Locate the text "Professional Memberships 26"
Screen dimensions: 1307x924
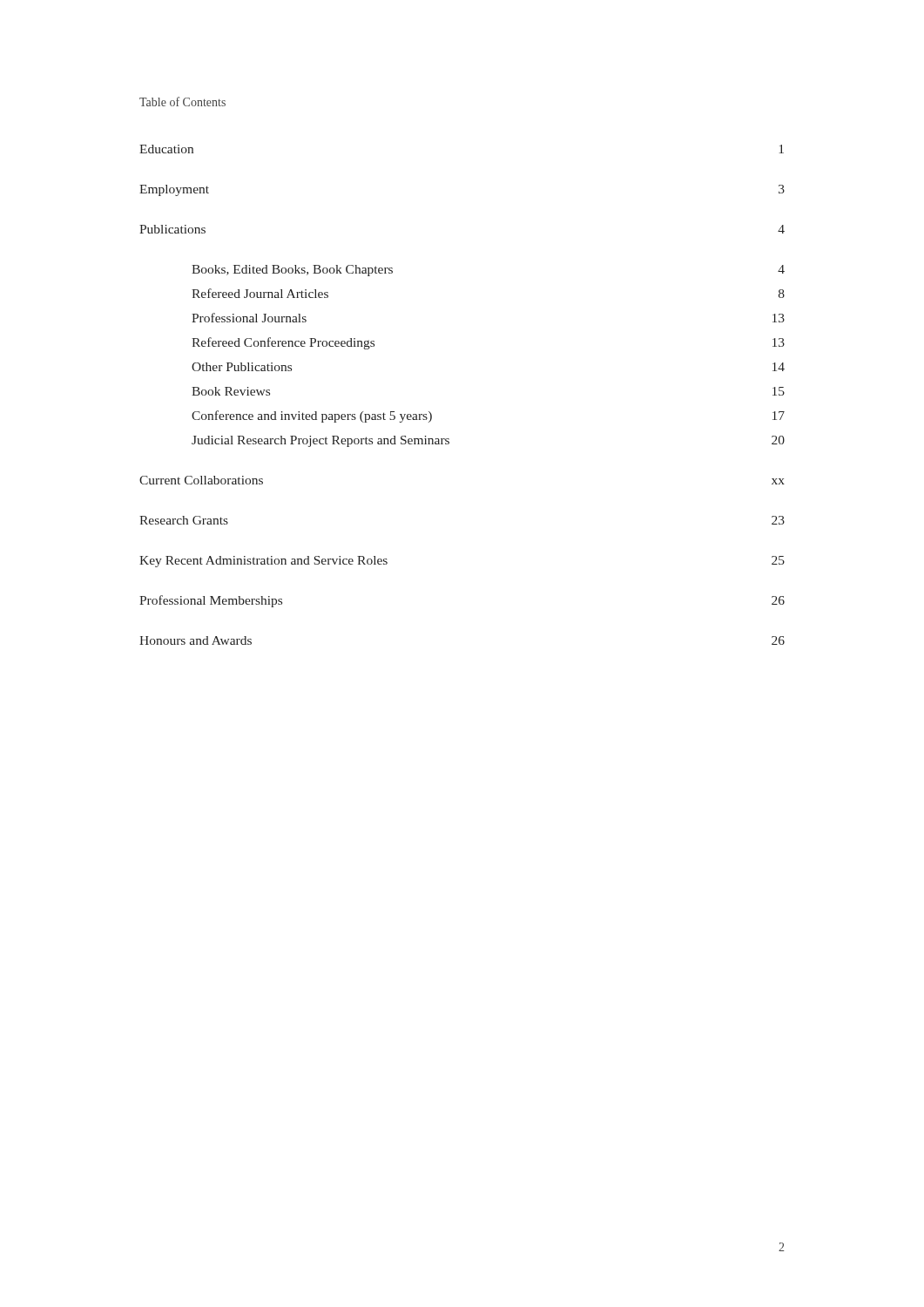pyautogui.click(x=215, y=601)
